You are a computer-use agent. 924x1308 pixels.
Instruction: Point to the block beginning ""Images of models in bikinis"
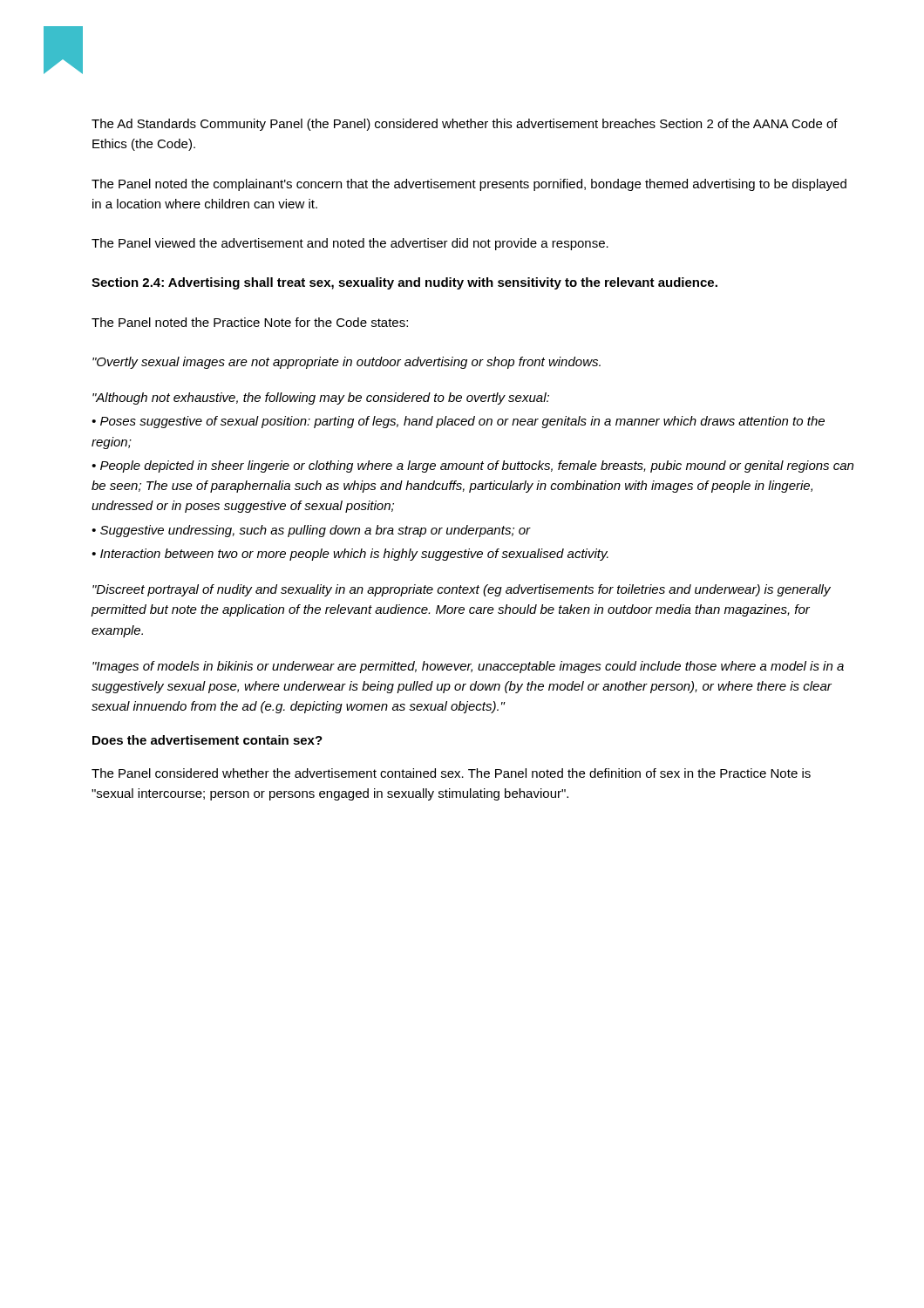[x=468, y=686]
